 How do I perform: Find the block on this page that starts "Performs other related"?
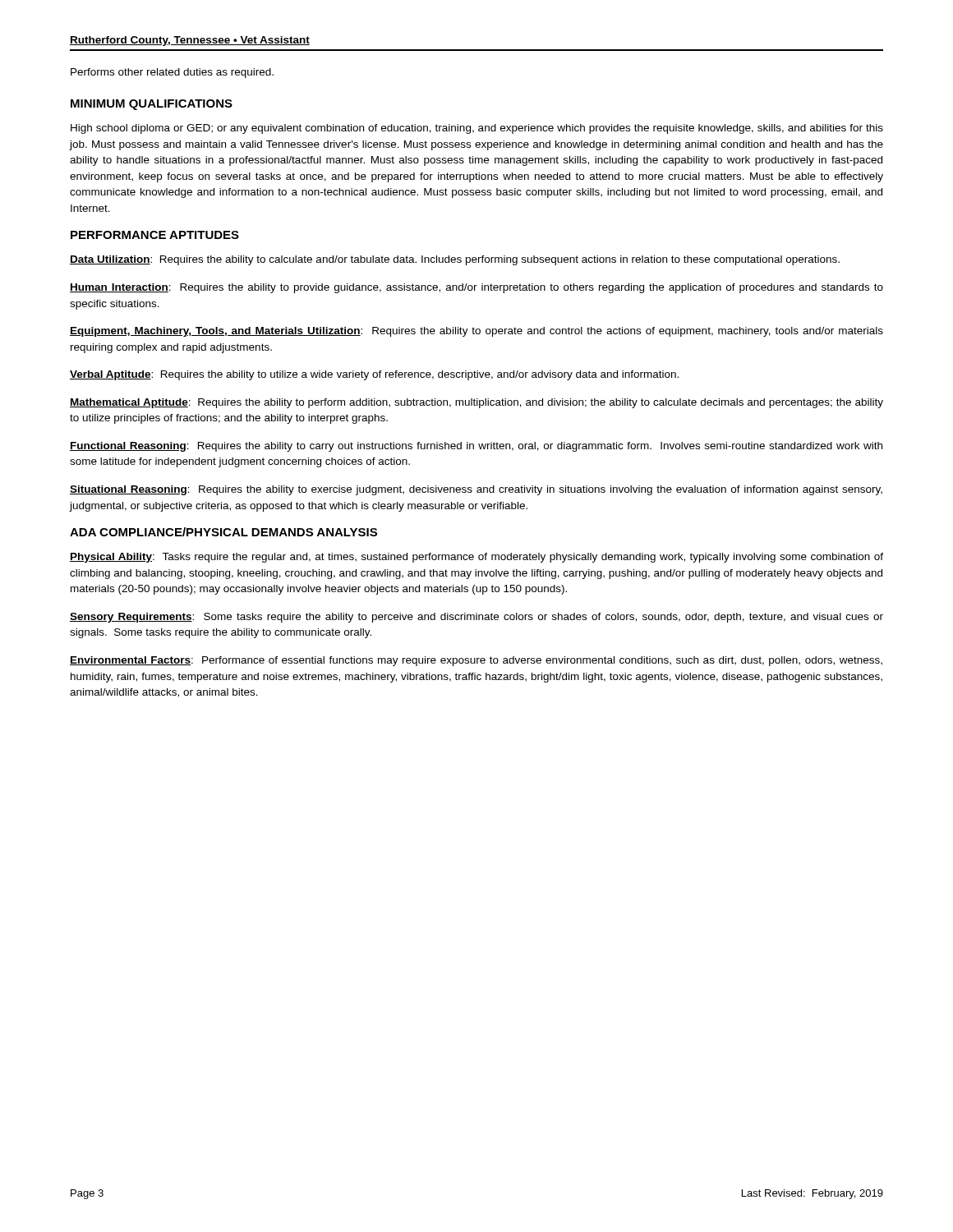pos(172,72)
